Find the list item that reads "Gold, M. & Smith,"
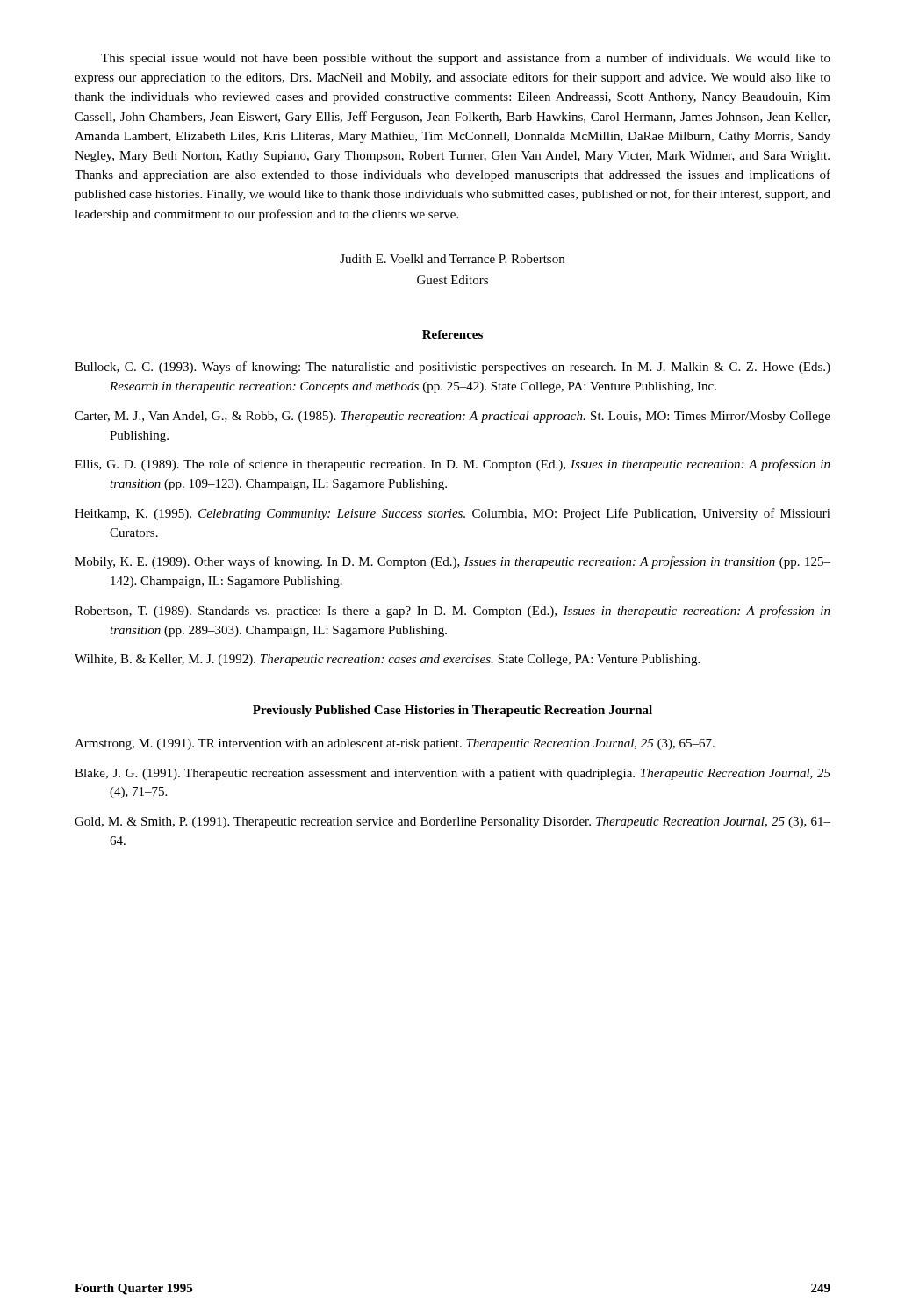The width and height of the screenshot is (905, 1316). pyautogui.click(x=452, y=831)
